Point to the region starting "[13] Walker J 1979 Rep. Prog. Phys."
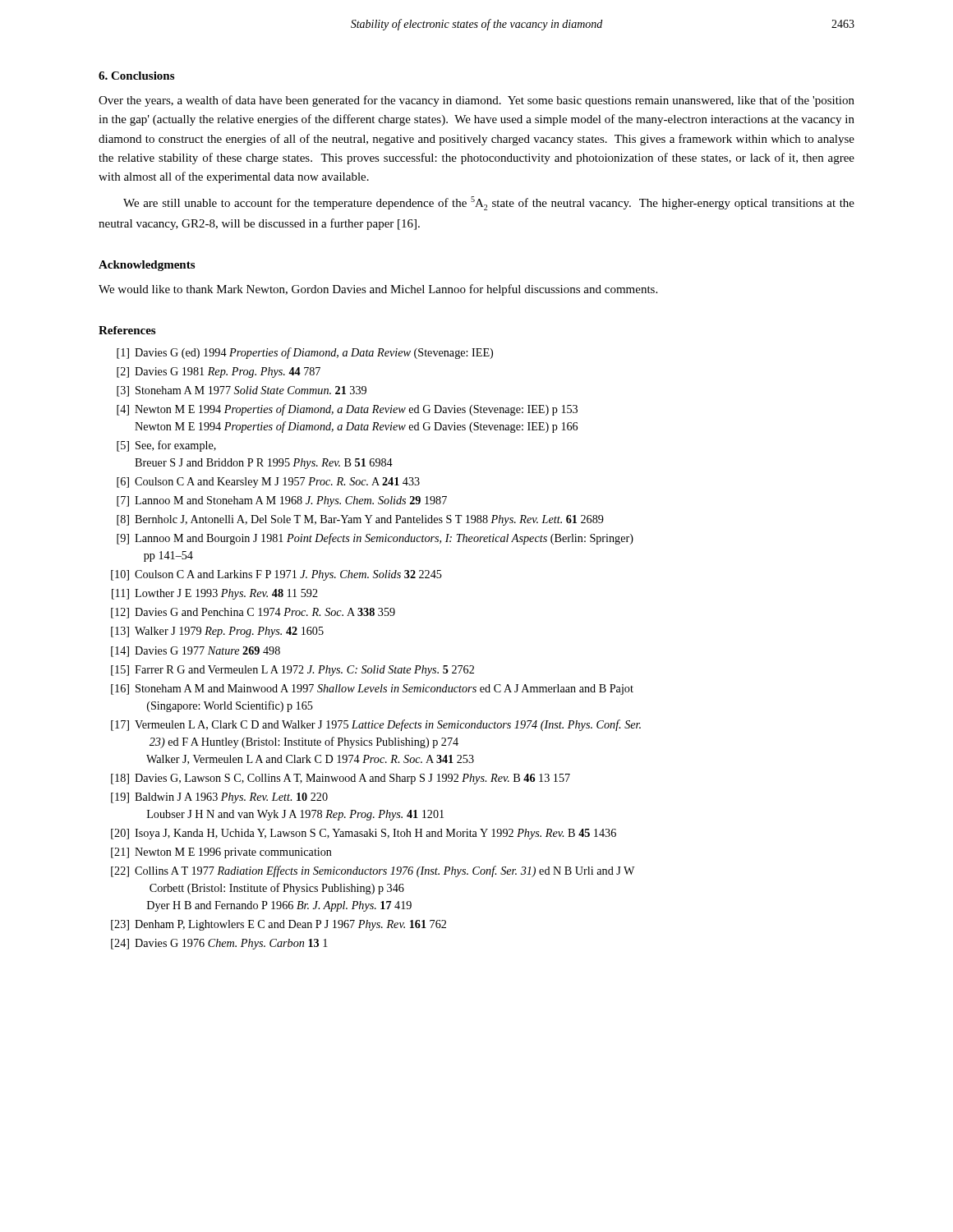953x1232 pixels. coord(217,632)
